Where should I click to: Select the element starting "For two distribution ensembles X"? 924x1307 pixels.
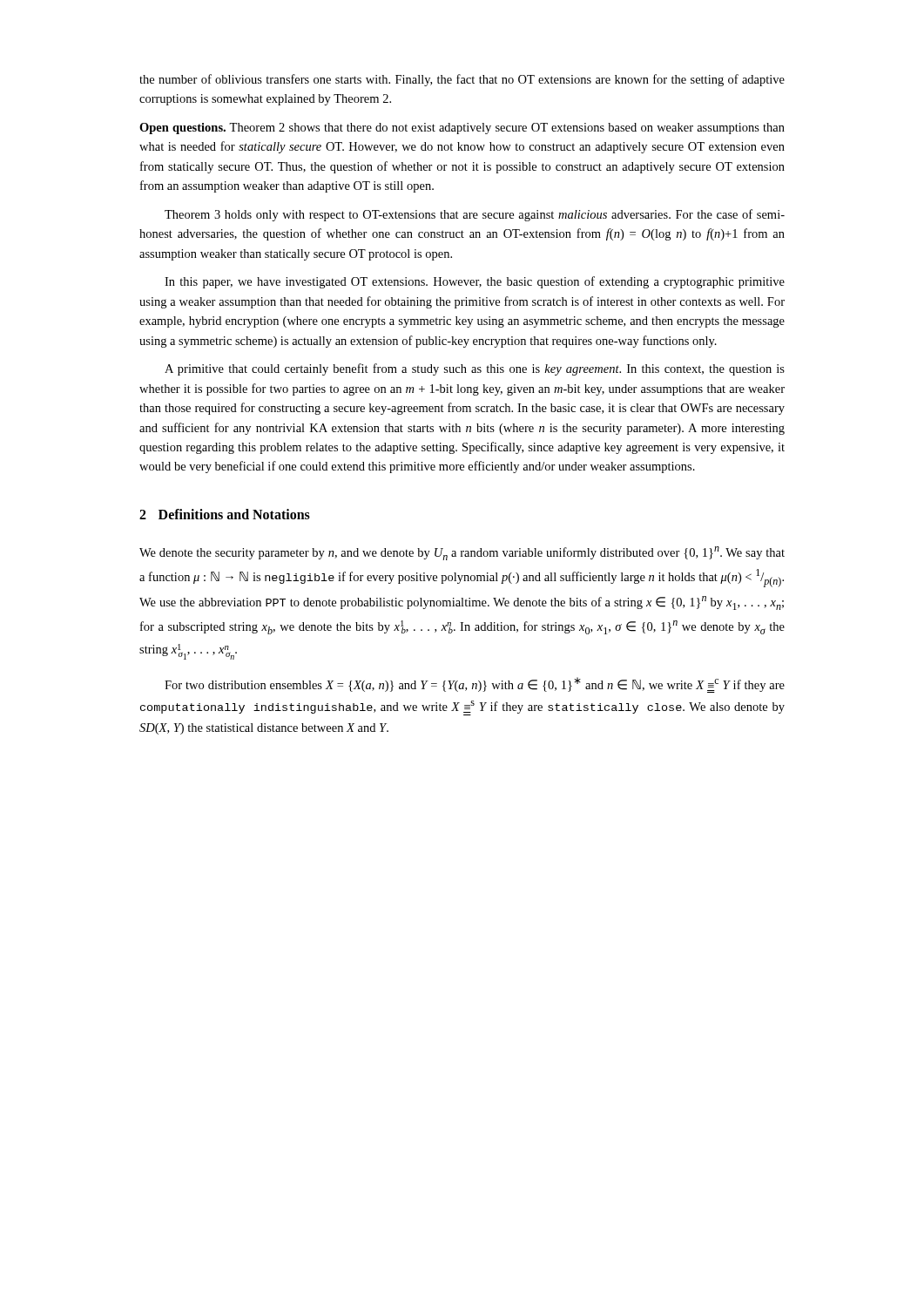click(x=462, y=705)
